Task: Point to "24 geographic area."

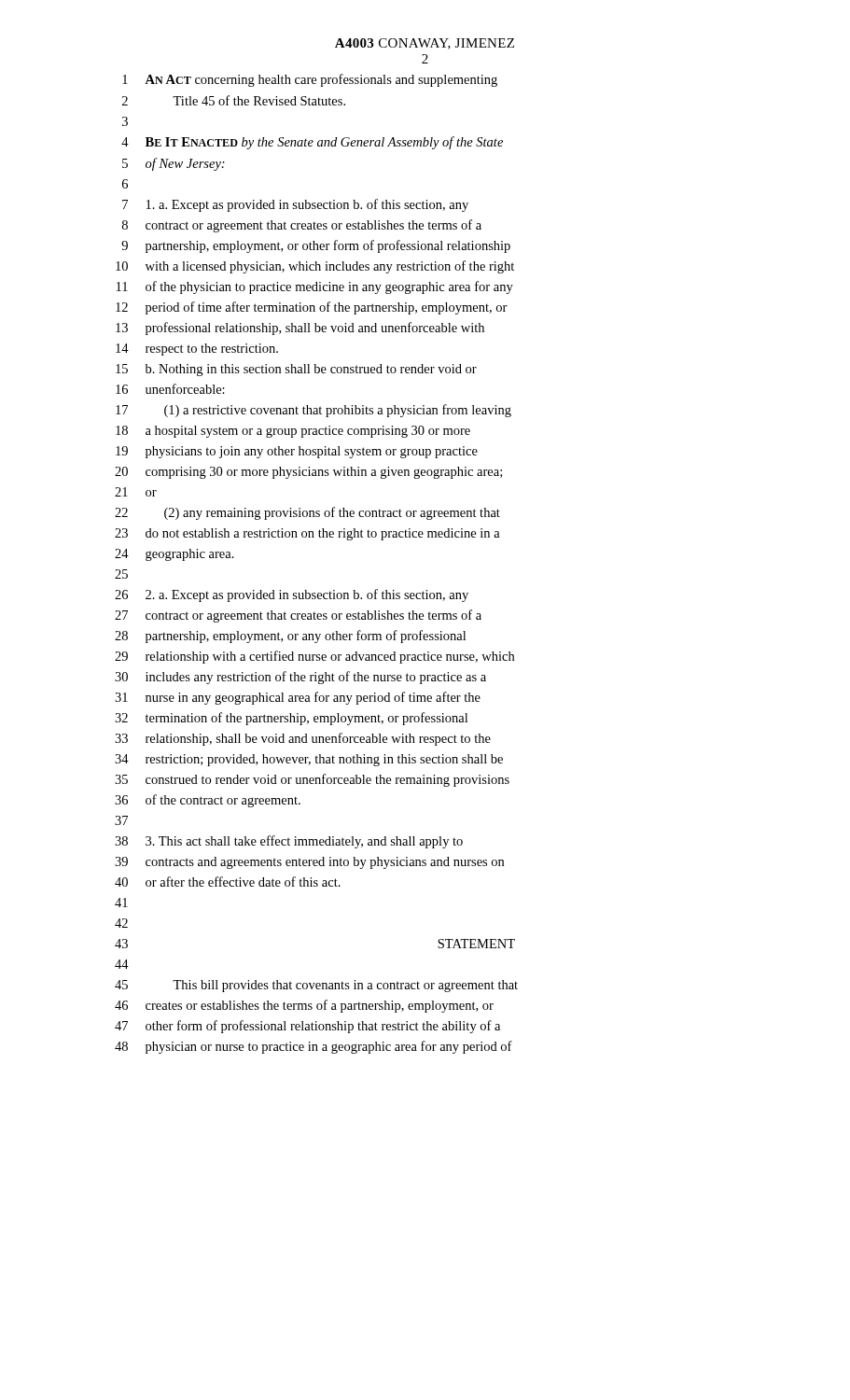Action: click(174, 555)
